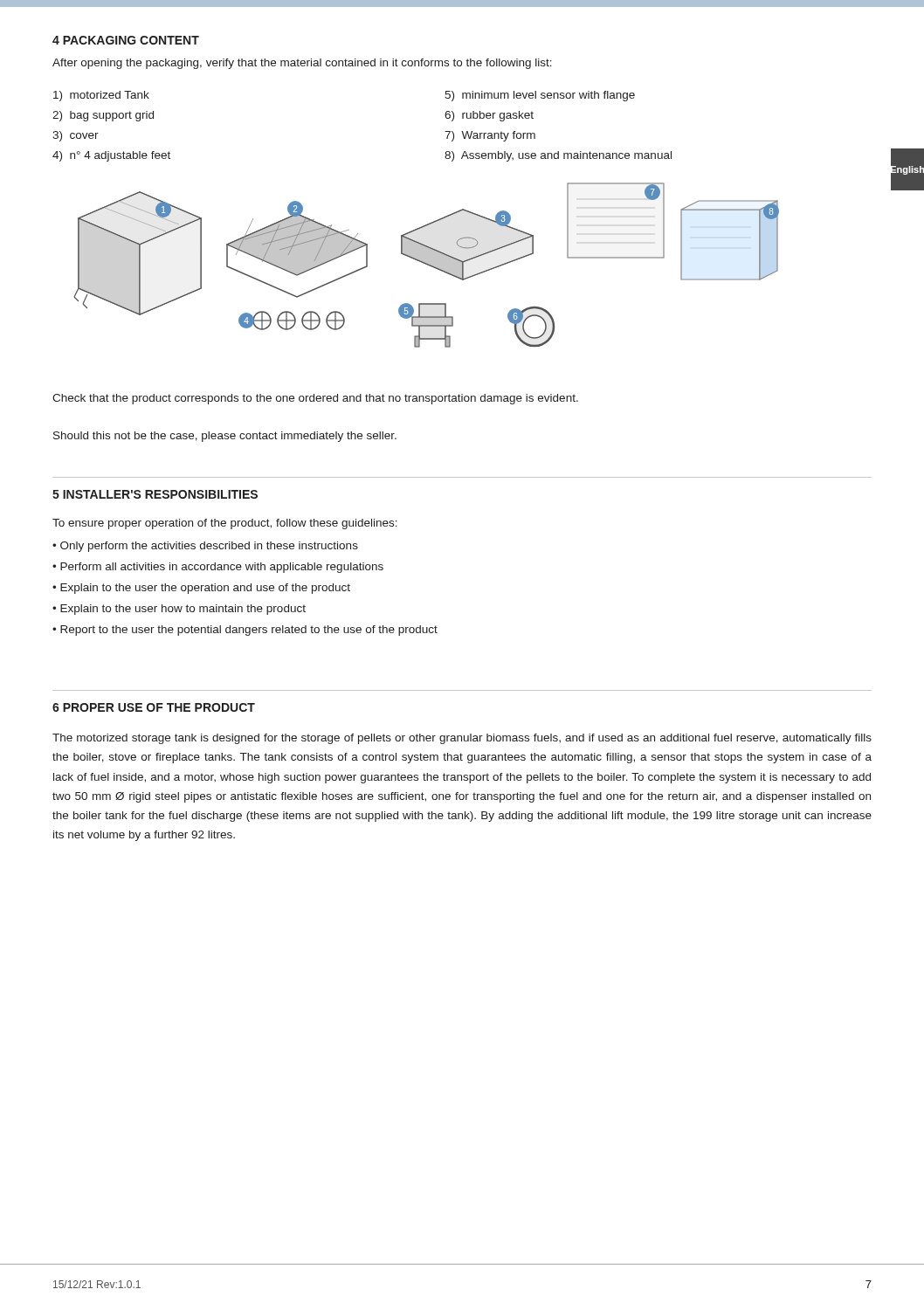924x1310 pixels.
Task: Locate the region starting "To ensure proper operation"
Action: [x=225, y=523]
